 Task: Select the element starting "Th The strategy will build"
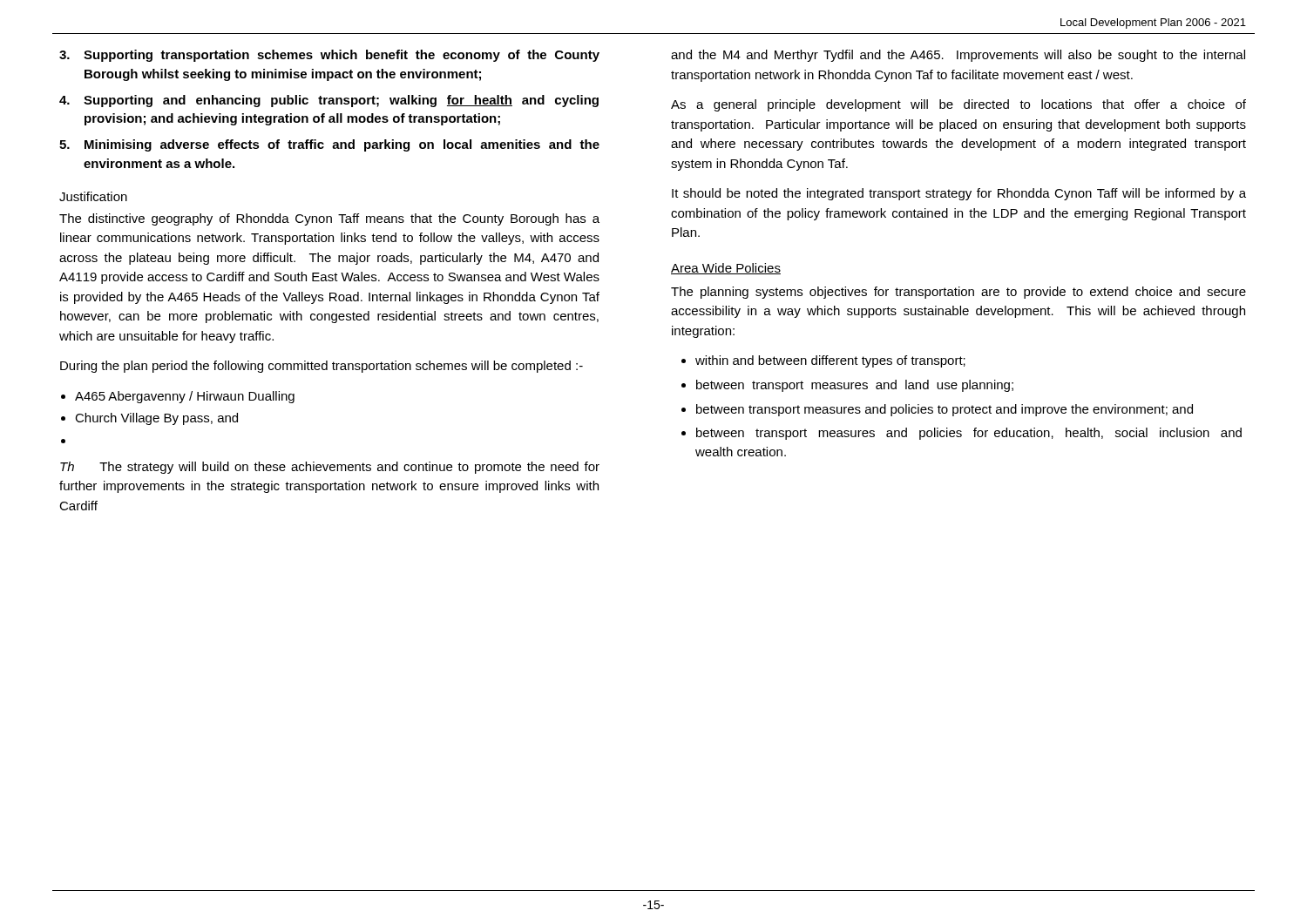[x=329, y=486]
